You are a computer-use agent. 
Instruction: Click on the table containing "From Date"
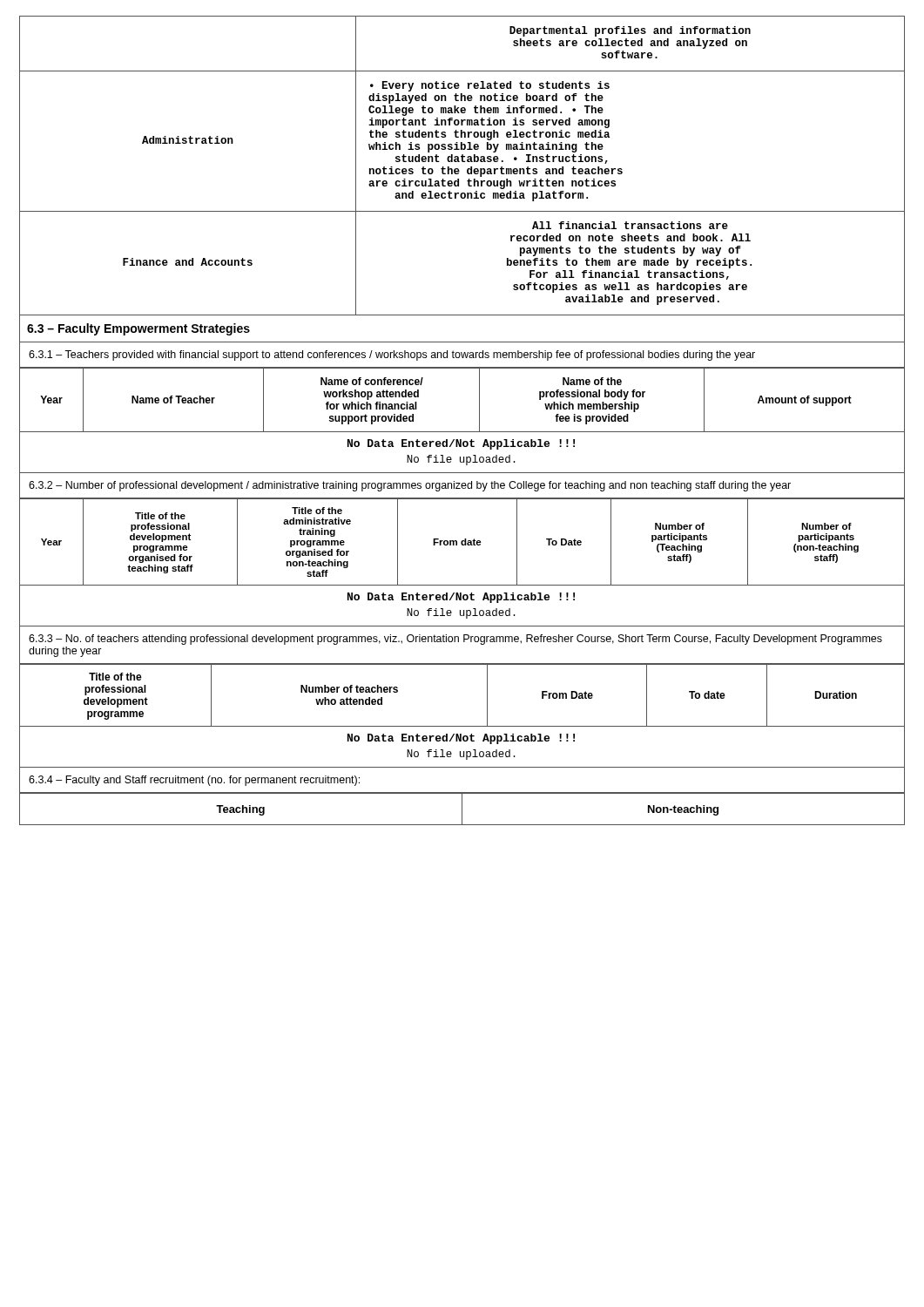(x=462, y=716)
